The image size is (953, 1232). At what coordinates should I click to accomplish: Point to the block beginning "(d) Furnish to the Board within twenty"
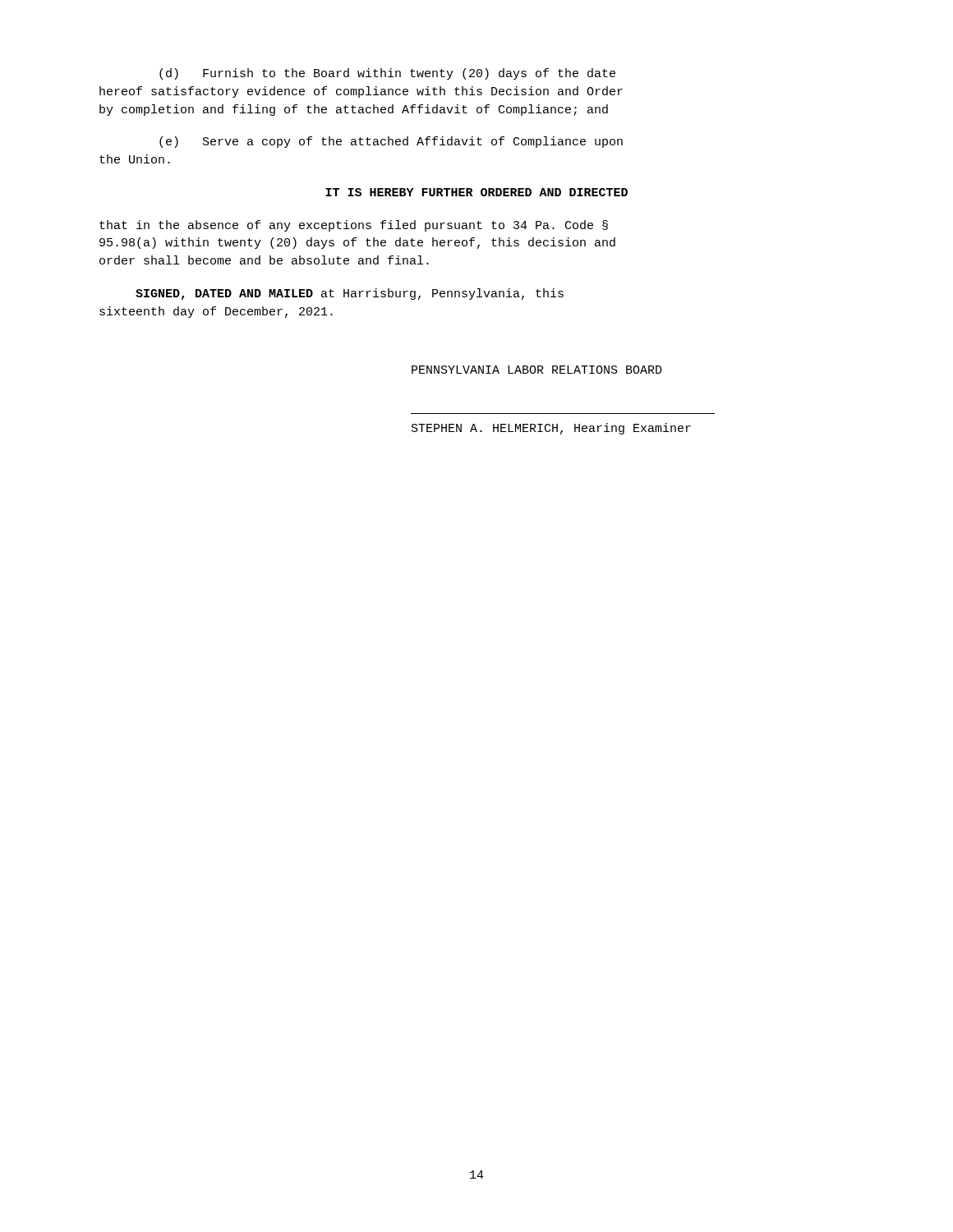coord(361,92)
